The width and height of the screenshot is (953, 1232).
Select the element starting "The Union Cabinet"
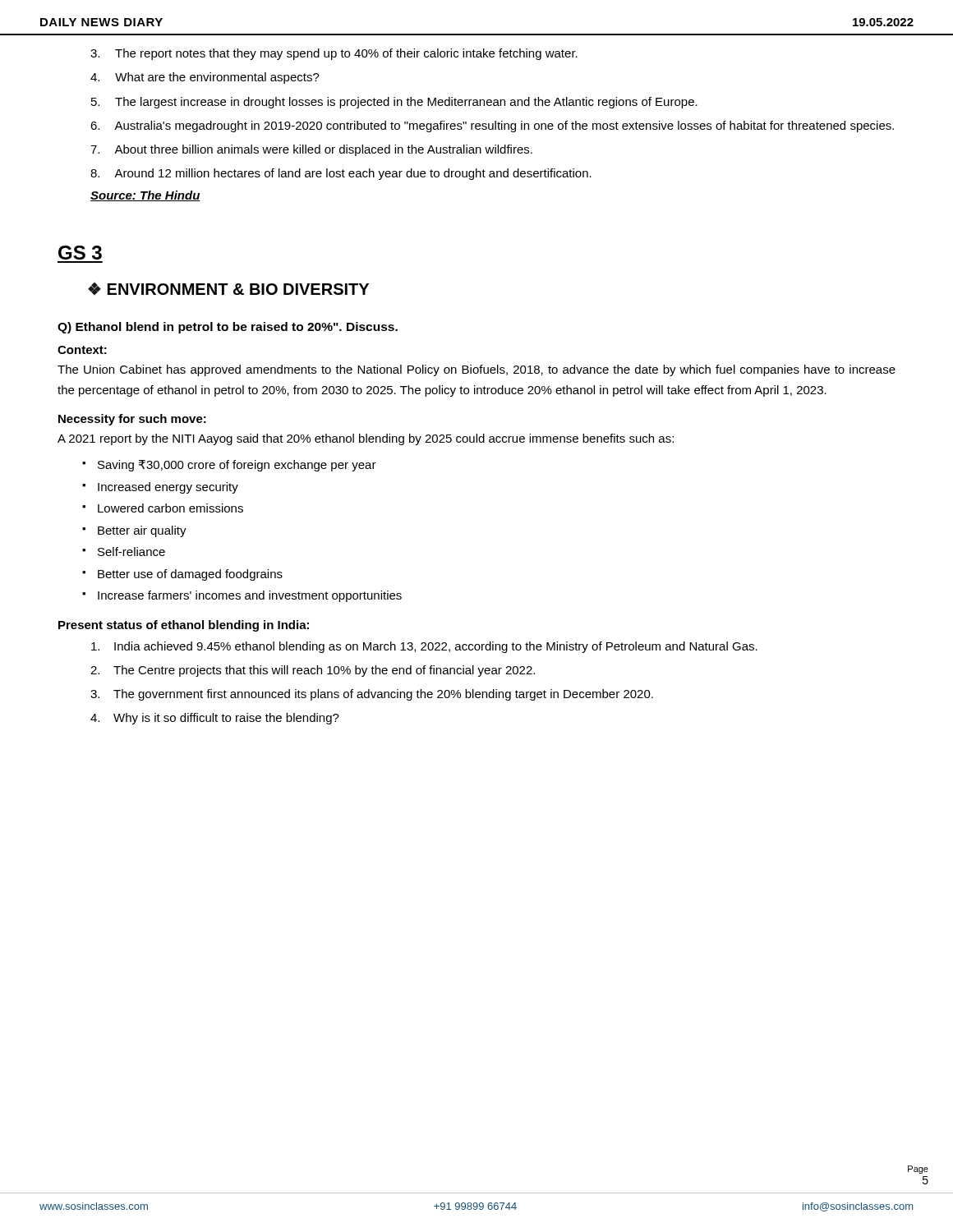(476, 379)
